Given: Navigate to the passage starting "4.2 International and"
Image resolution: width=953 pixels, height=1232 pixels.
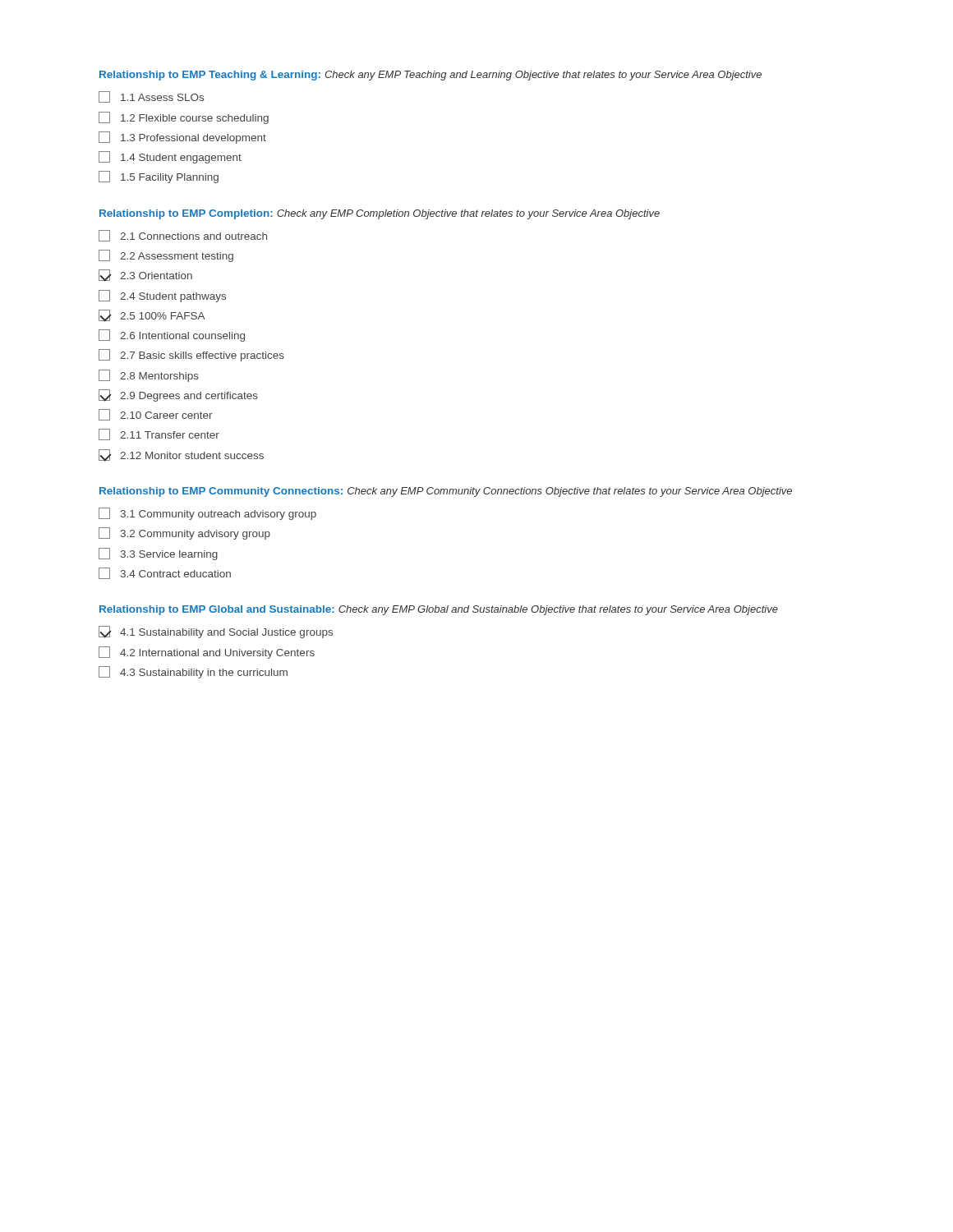Looking at the screenshot, I should (207, 653).
